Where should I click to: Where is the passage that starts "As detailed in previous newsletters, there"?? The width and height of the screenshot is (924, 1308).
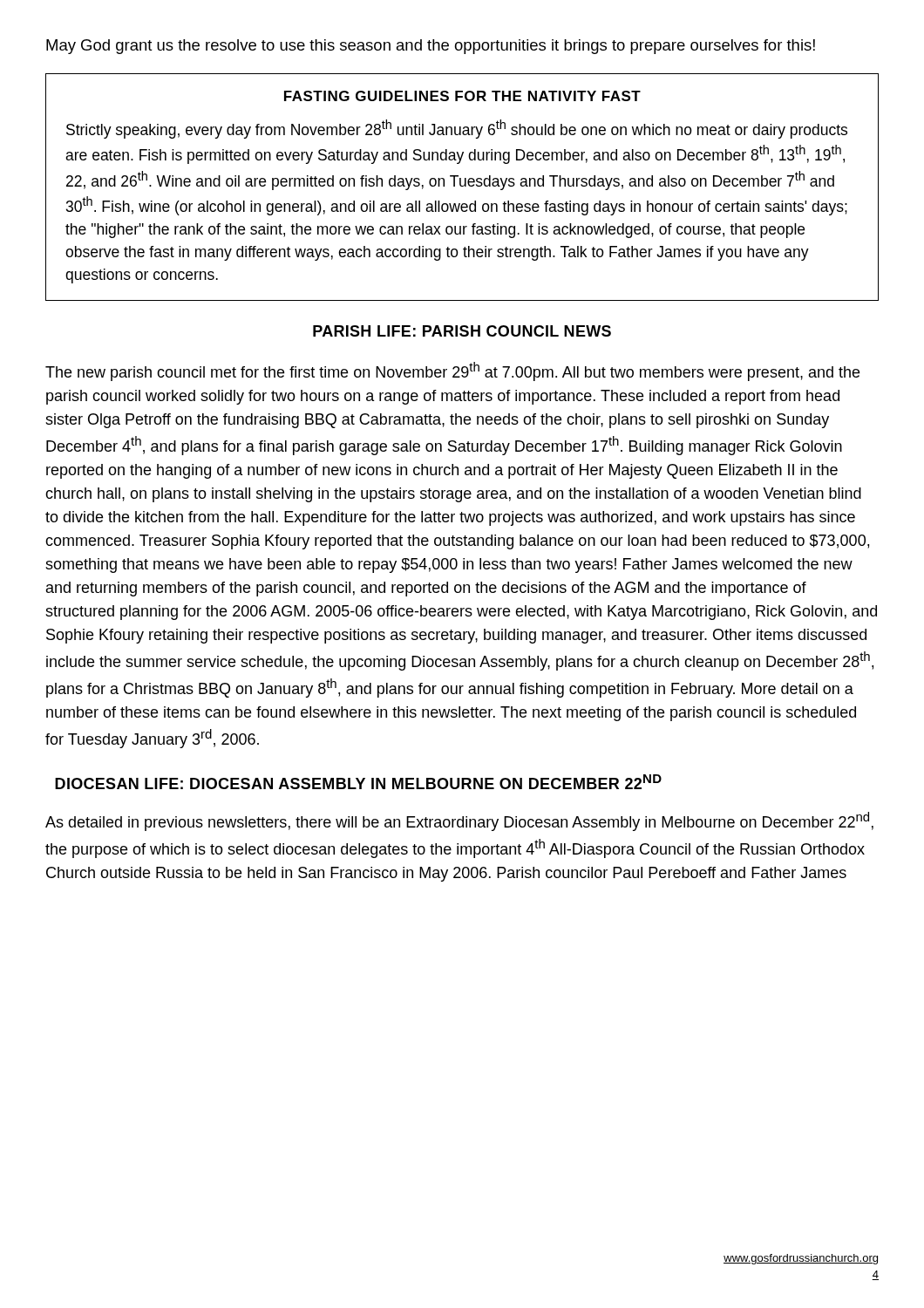point(460,845)
